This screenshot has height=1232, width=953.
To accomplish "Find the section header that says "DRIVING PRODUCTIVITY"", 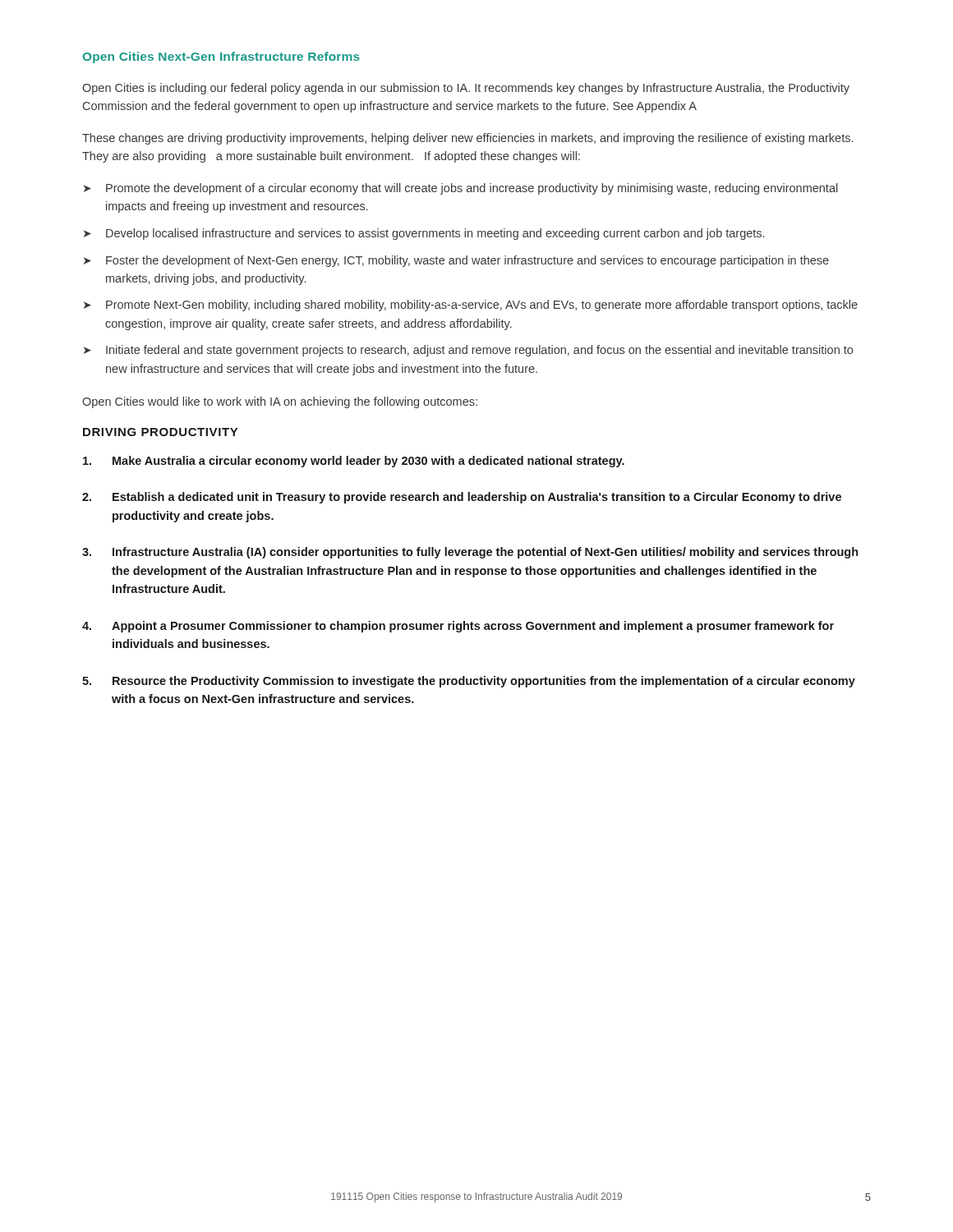I will click(160, 431).
